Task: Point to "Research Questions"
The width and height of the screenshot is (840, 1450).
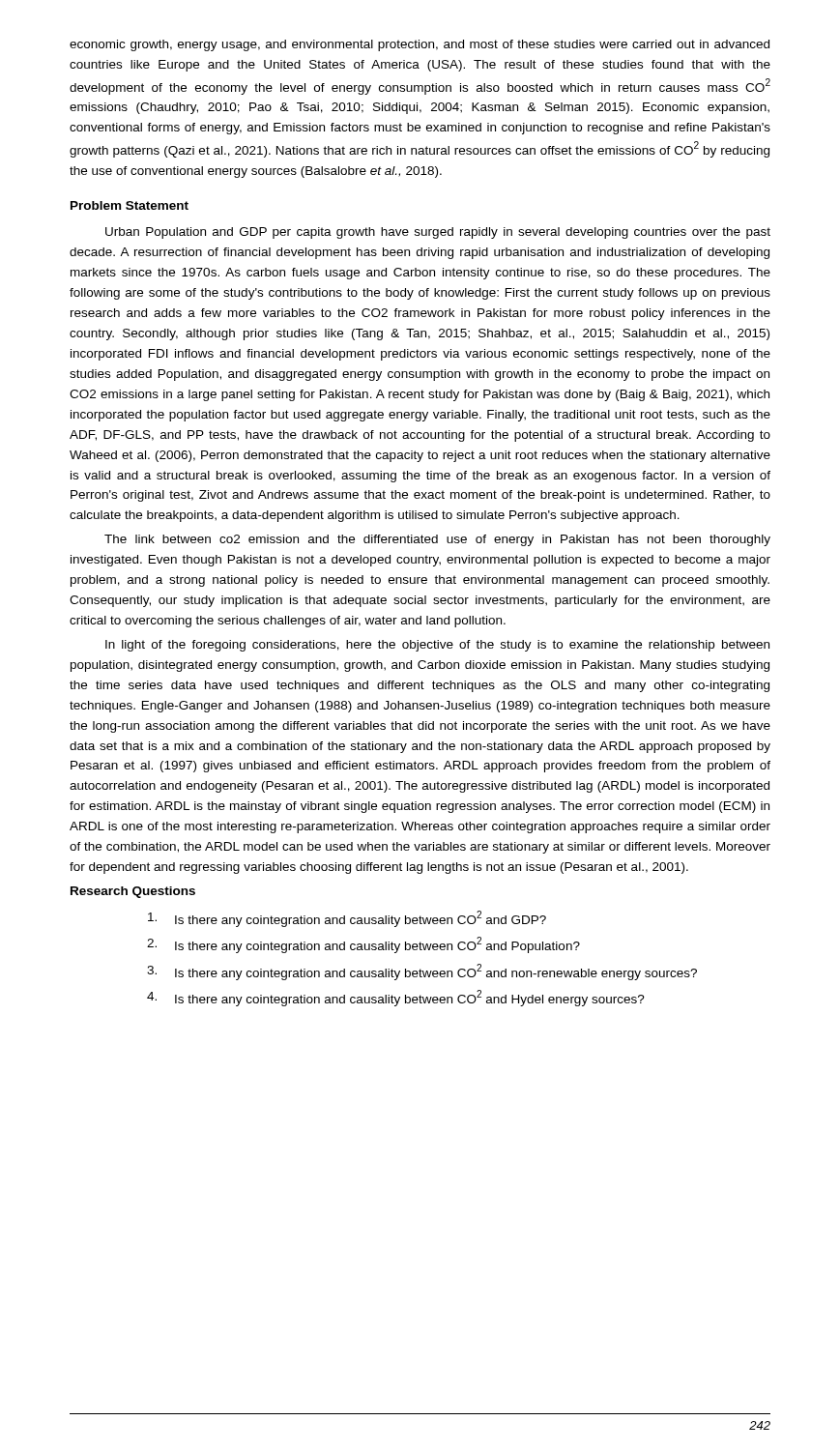Action: (133, 891)
